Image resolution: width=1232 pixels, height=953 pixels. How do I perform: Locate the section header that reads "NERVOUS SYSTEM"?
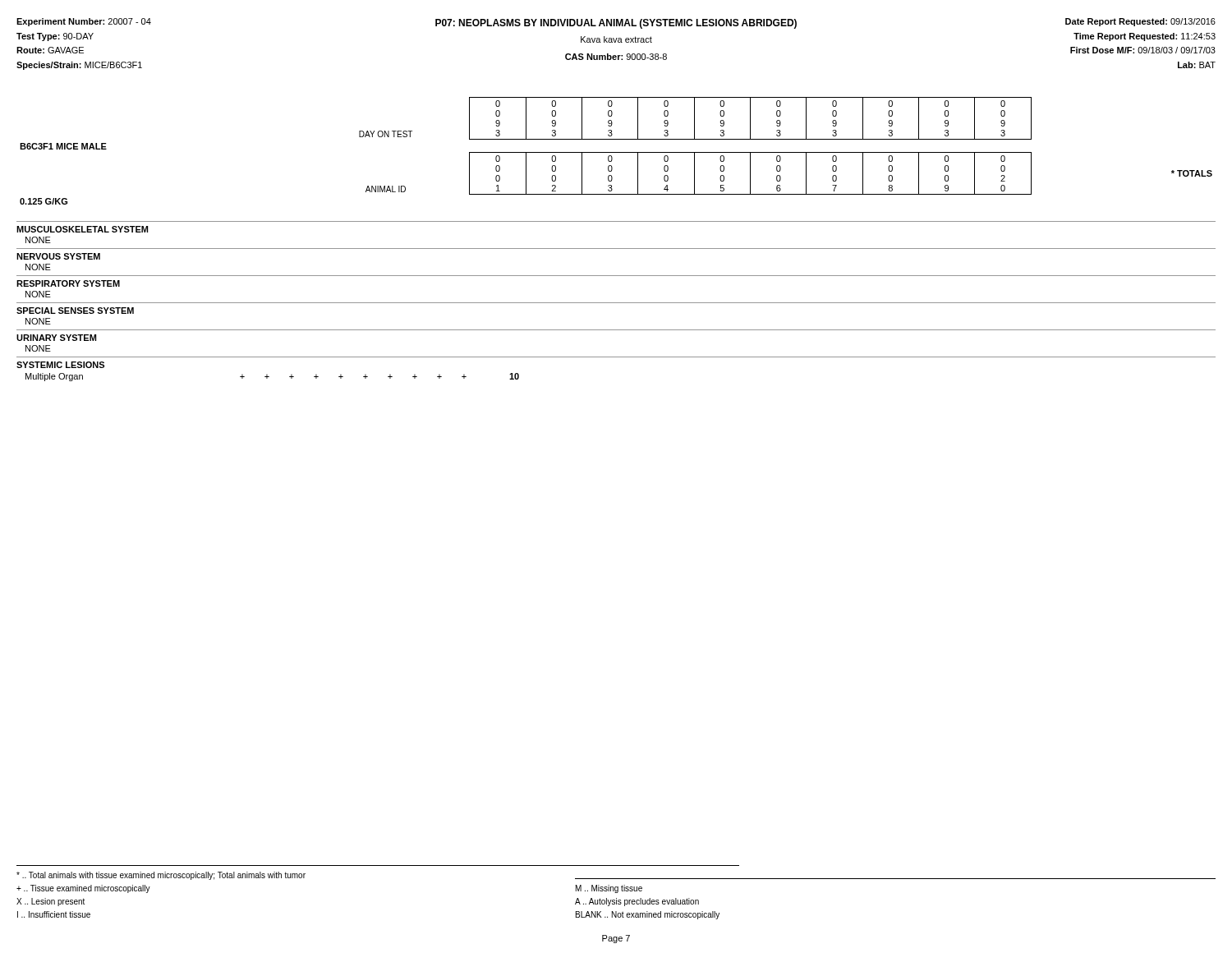click(59, 256)
